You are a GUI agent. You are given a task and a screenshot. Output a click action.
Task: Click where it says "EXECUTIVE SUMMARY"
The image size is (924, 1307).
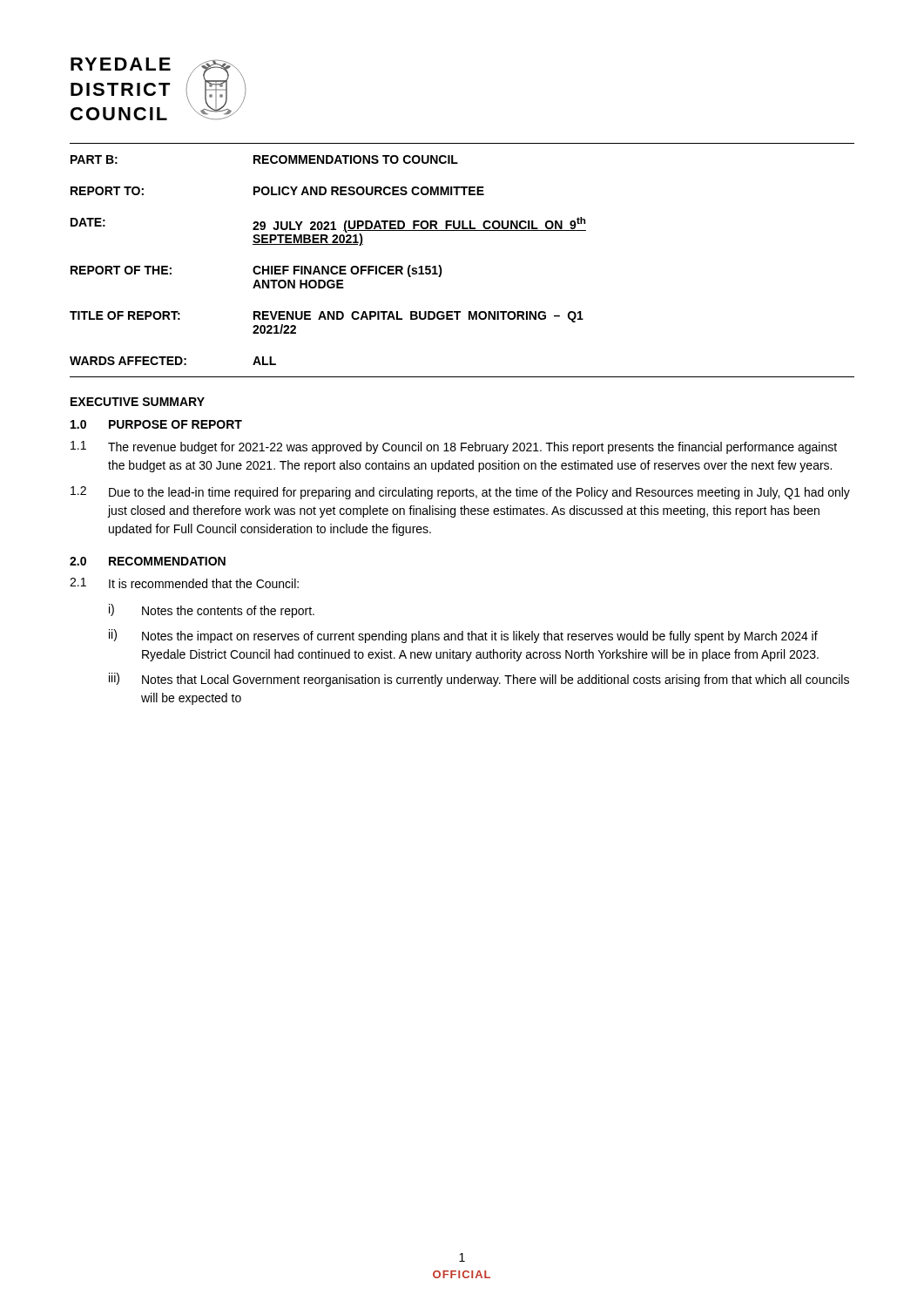point(137,402)
